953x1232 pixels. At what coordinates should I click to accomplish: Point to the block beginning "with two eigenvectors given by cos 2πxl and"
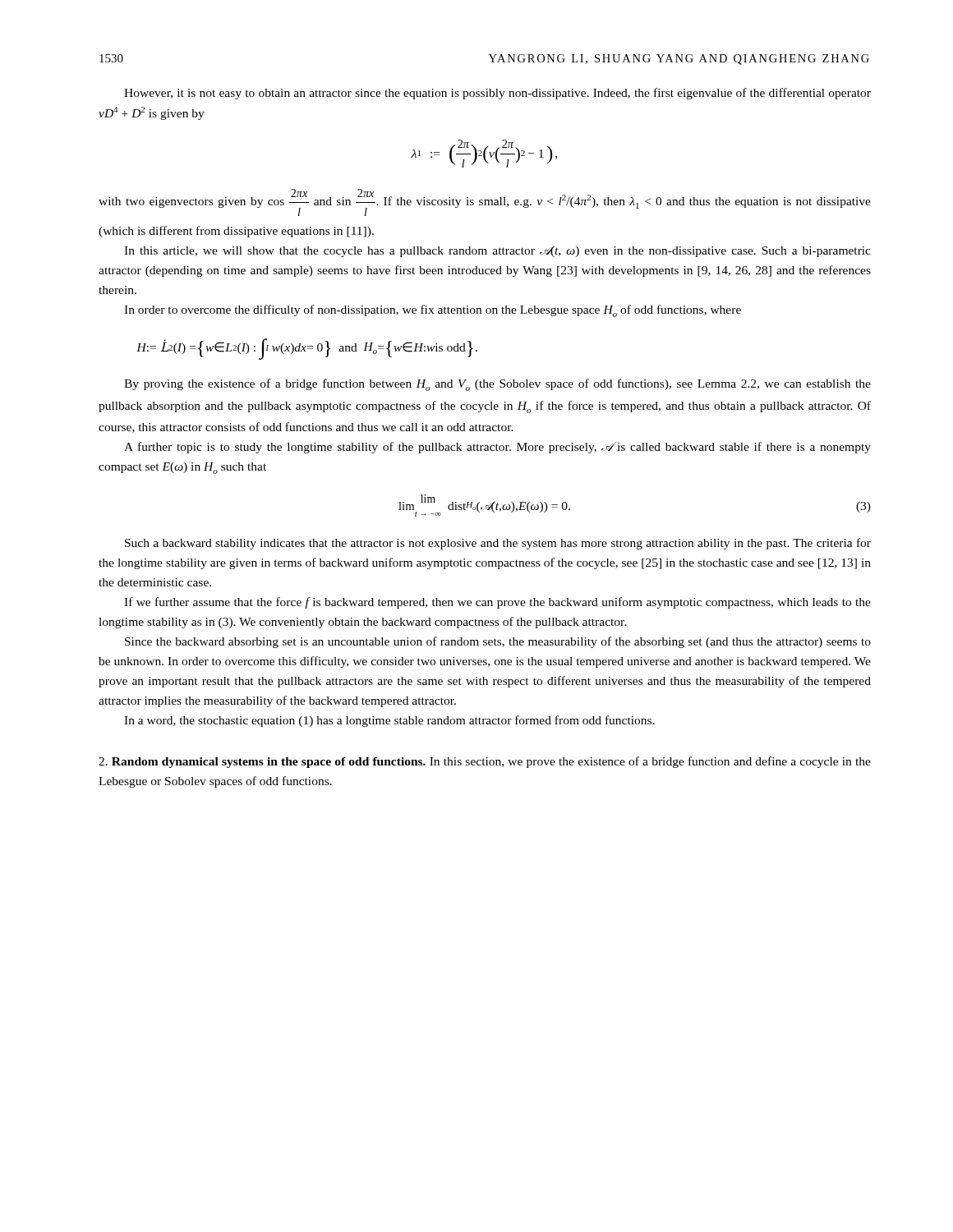(485, 253)
